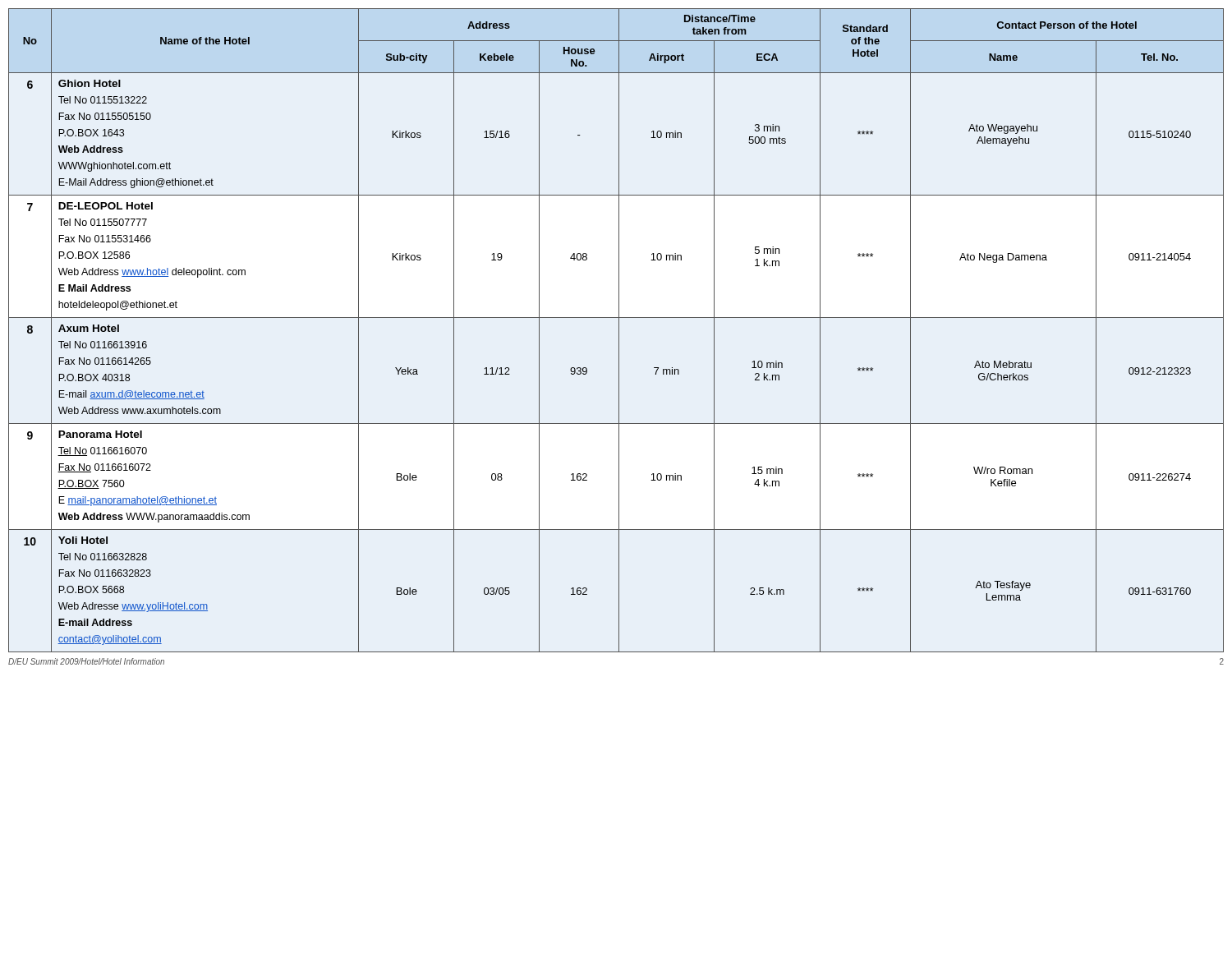
Task: Find the table that mentions "2.5 k.m"
Action: pyautogui.click(x=616, y=330)
